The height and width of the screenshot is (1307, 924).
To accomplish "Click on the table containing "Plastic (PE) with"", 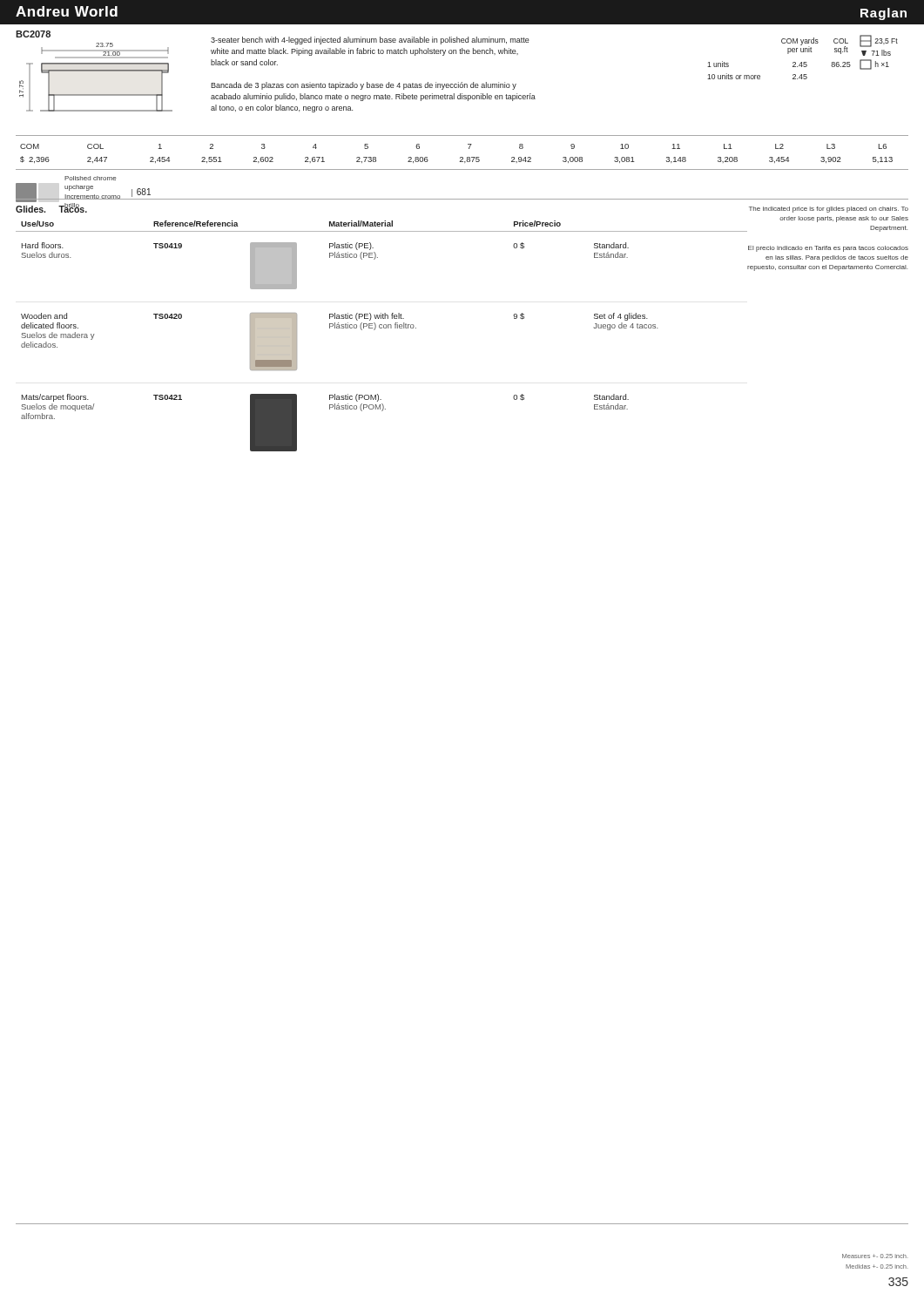I will 381,340.
